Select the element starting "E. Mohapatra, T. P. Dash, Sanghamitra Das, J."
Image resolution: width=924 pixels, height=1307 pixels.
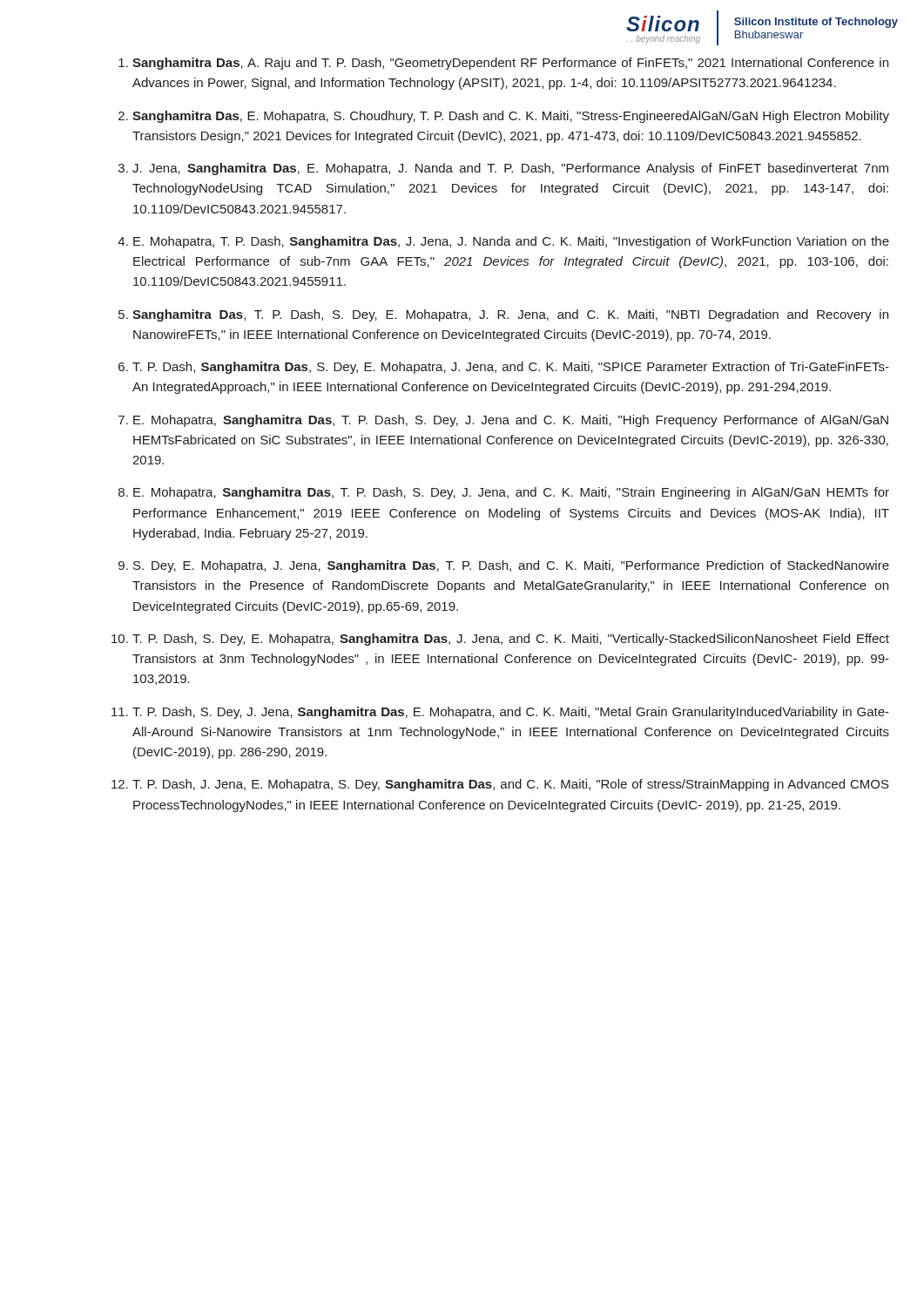[511, 261]
